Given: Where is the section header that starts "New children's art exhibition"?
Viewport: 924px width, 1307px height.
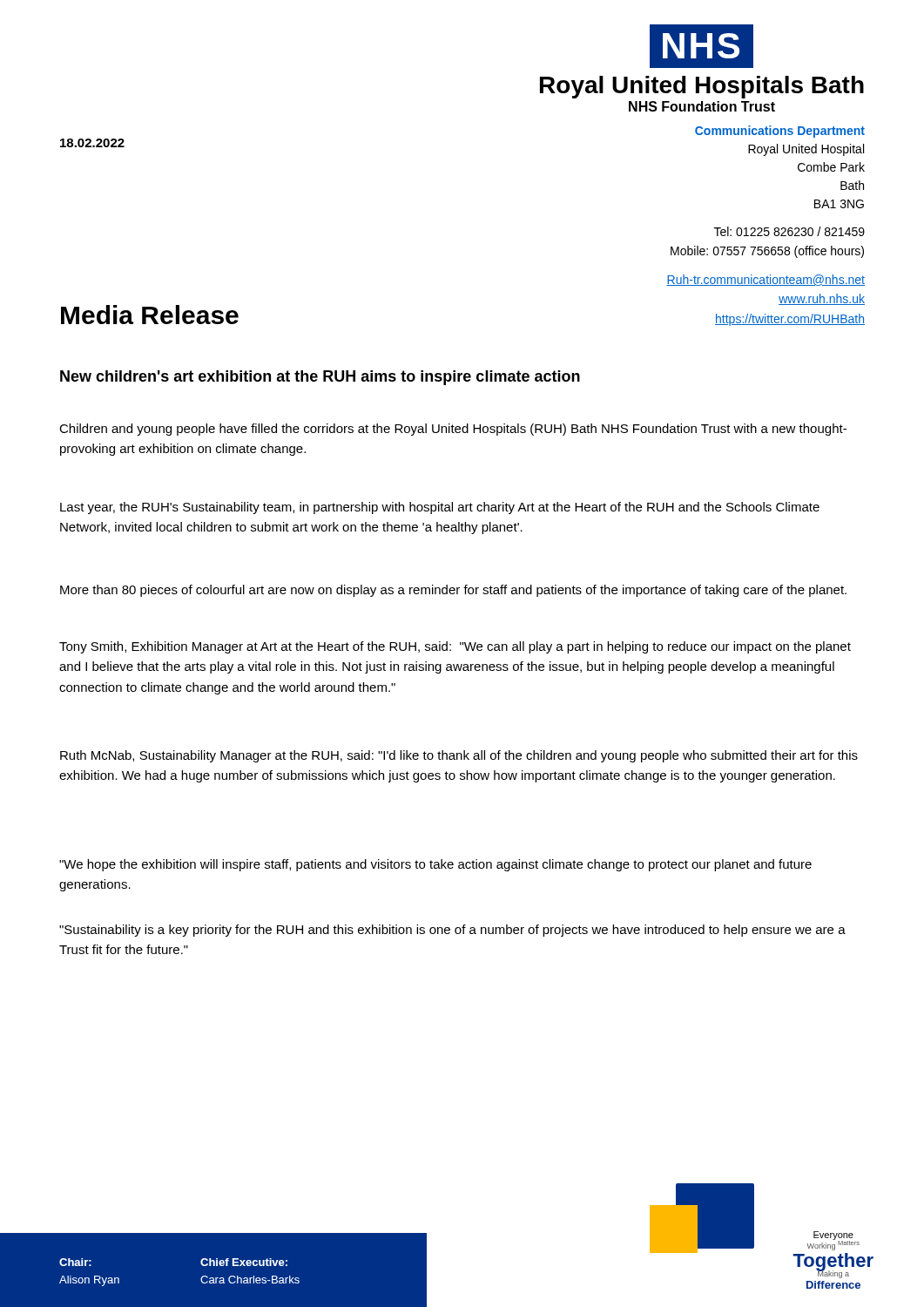Looking at the screenshot, I should tap(320, 376).
